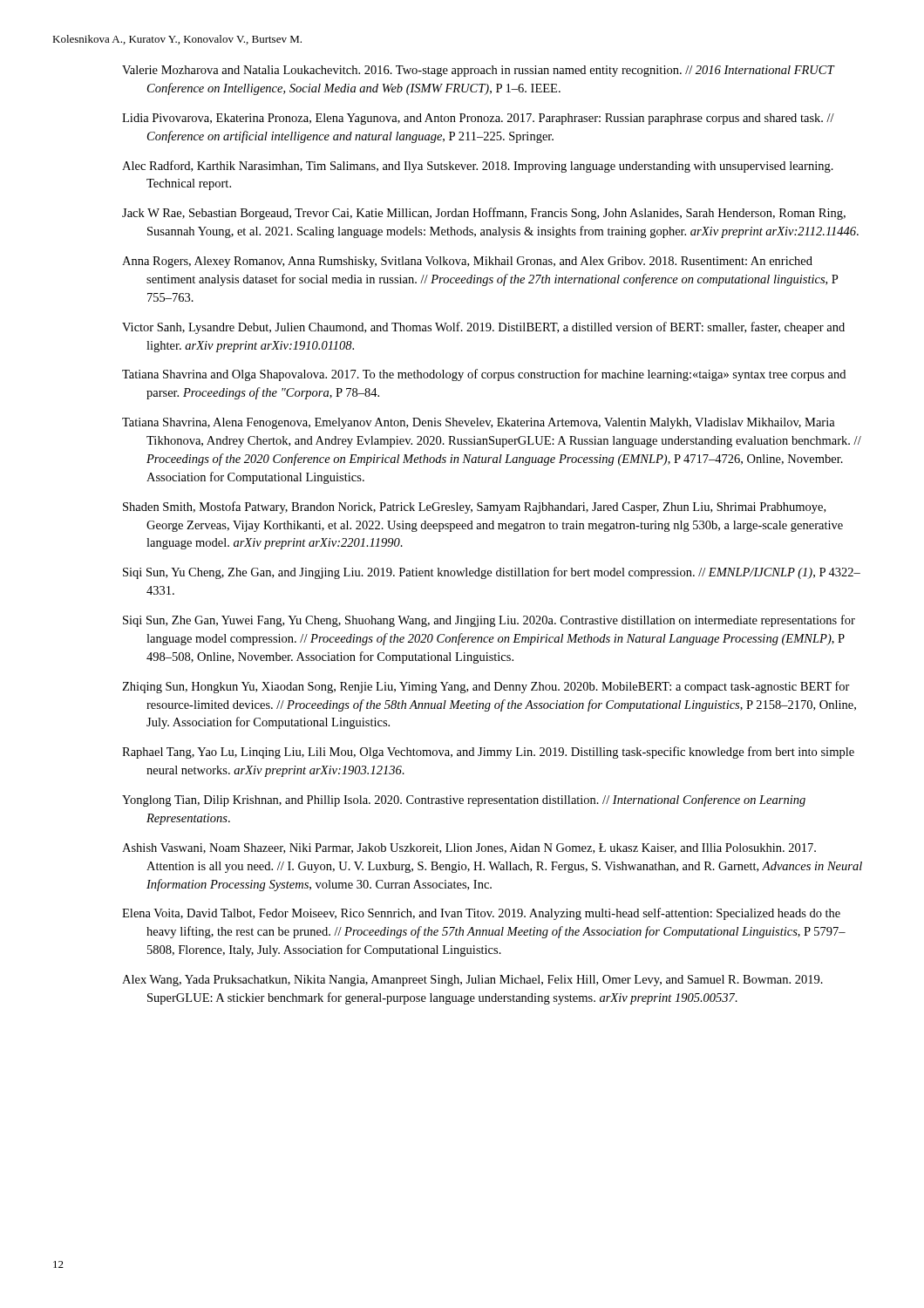Locate the text starting "Ashish Vaswani, Noam"

coord(492,866)
